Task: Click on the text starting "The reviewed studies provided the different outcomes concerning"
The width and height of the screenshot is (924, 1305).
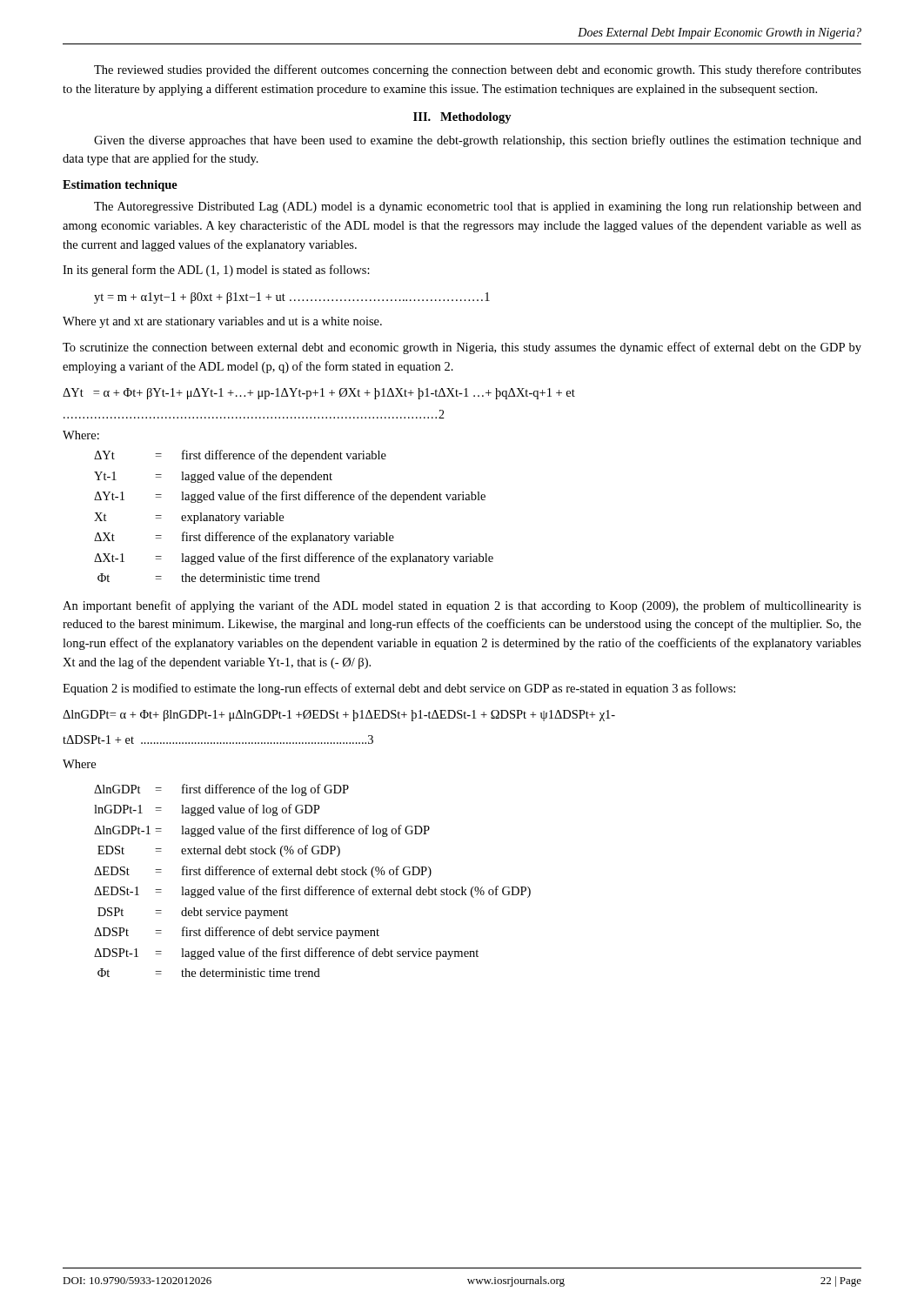Action: click(462, 80)
